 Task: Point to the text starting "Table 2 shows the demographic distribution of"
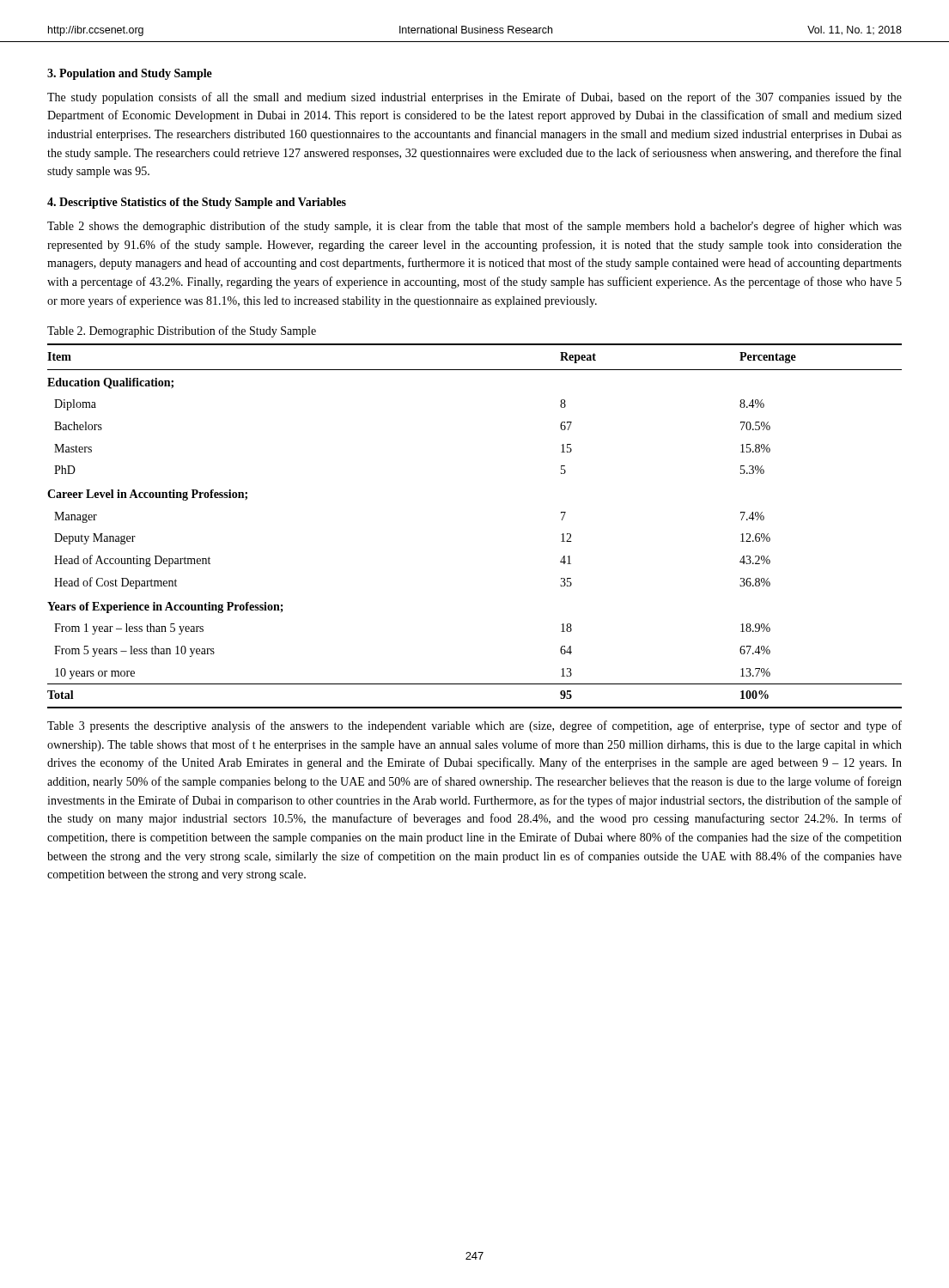click(x=474, y=263)
